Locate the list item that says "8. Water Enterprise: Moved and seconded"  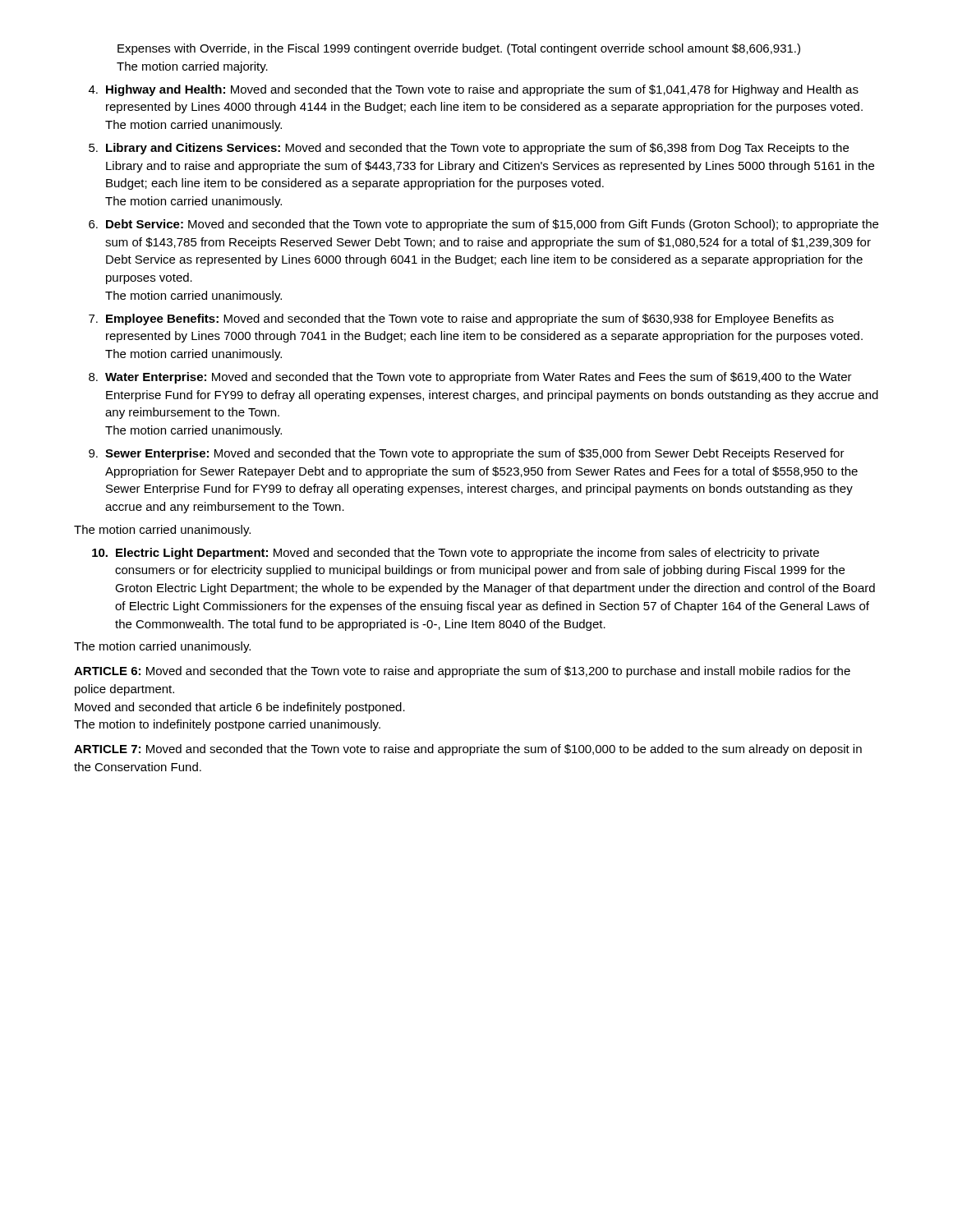pyautogui.click(x=476, y=403)
